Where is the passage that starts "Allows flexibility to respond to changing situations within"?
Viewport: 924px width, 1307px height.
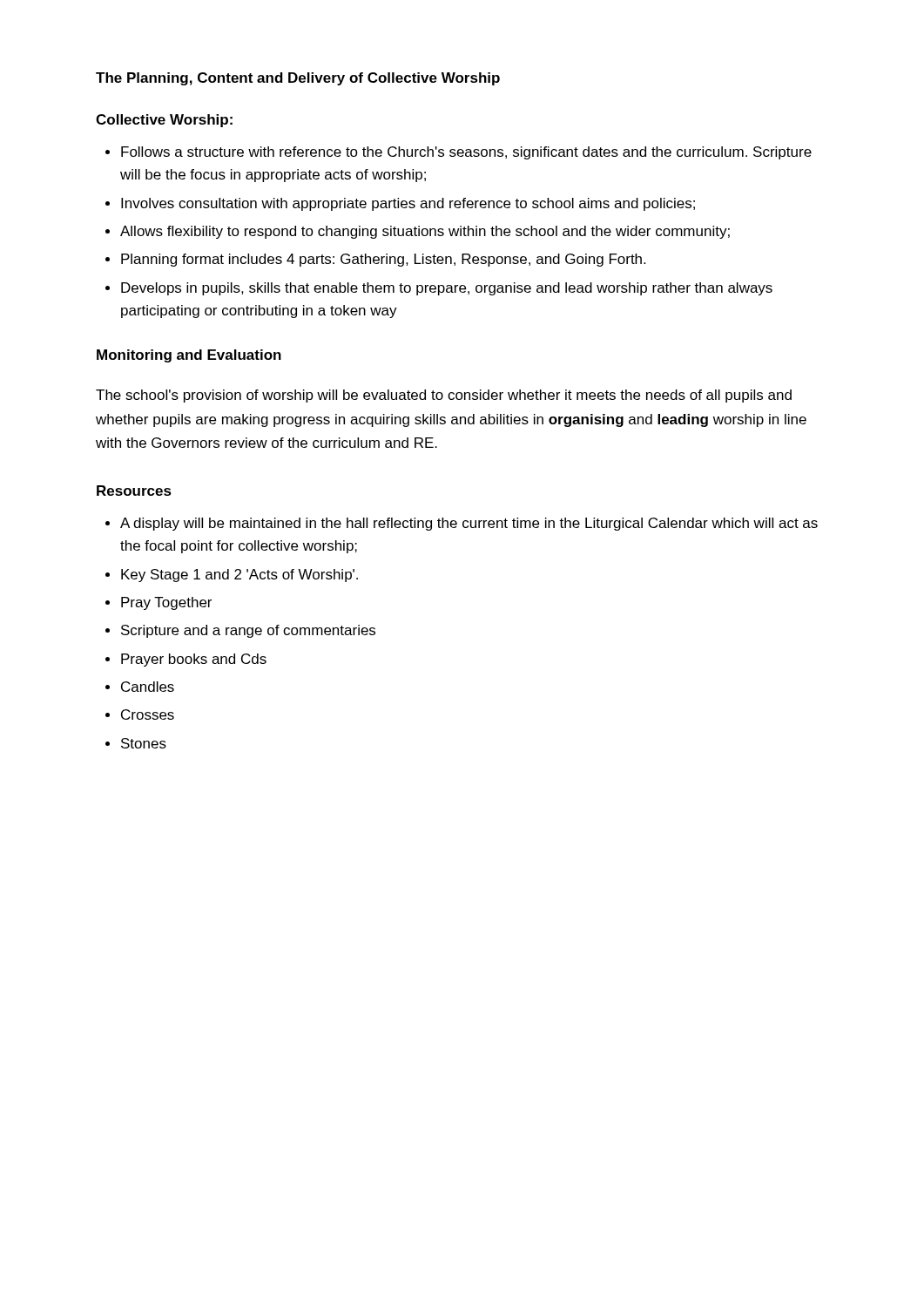[426, 231]
